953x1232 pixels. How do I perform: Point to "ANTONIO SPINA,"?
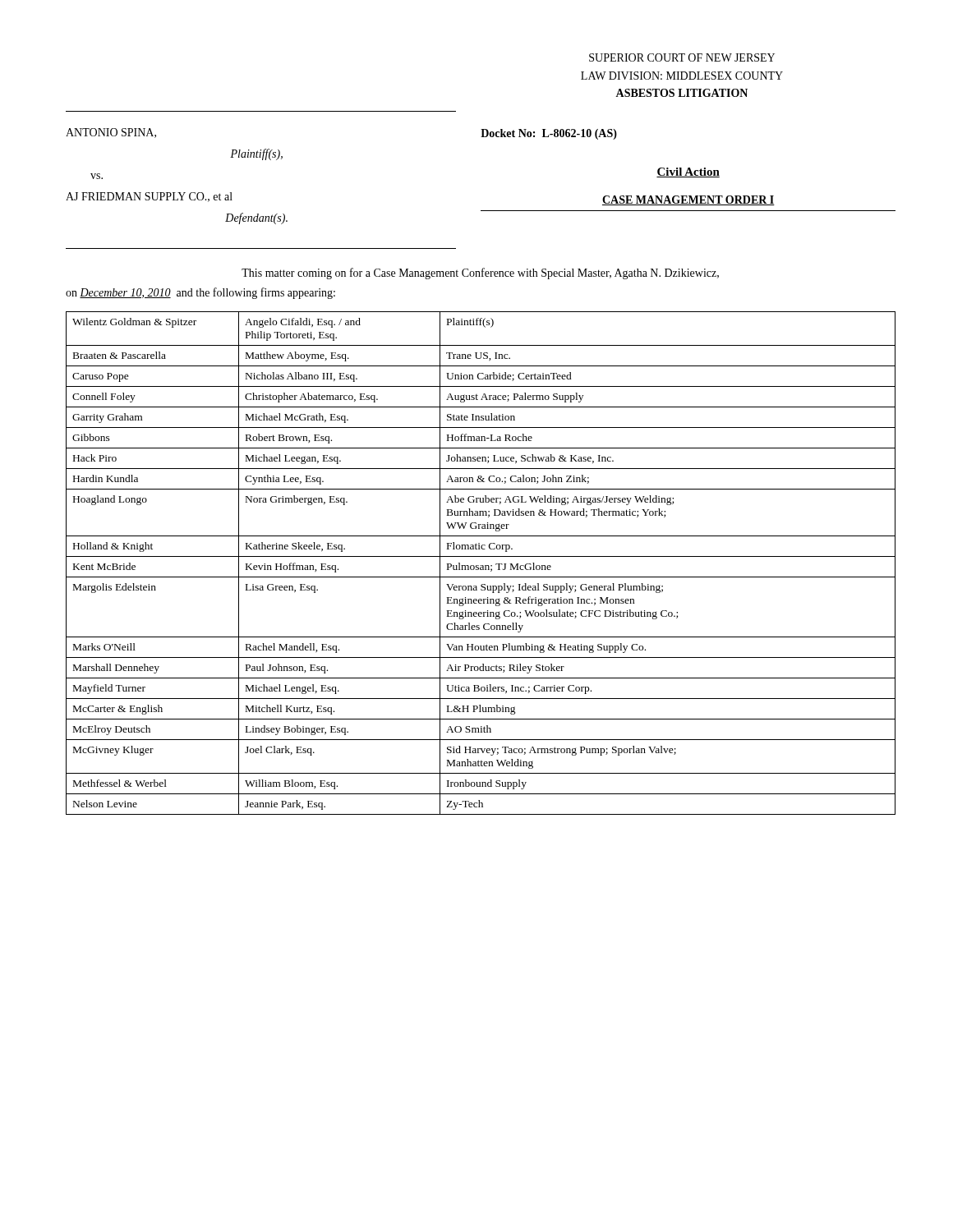pos(111,133)
